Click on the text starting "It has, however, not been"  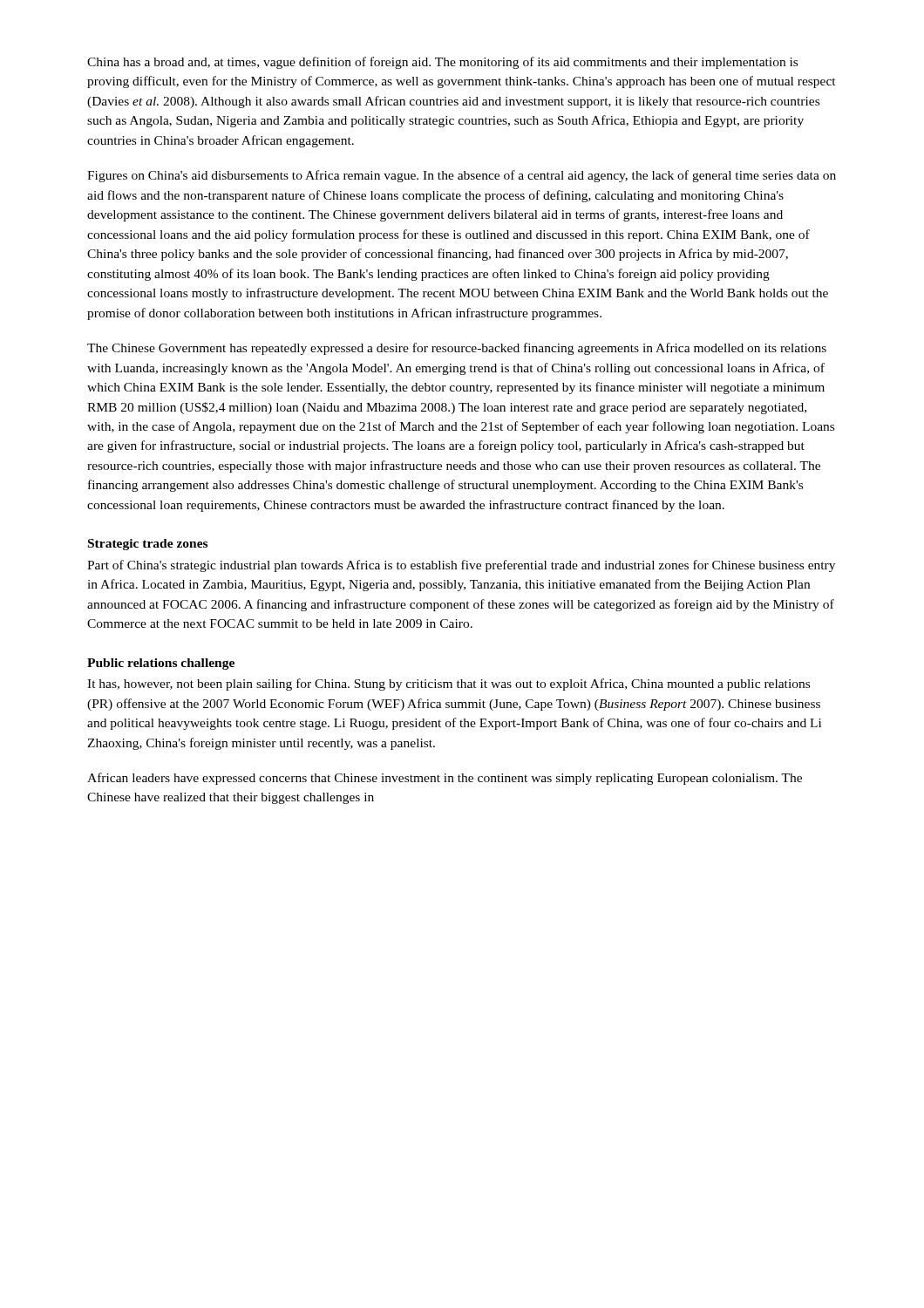454,713
